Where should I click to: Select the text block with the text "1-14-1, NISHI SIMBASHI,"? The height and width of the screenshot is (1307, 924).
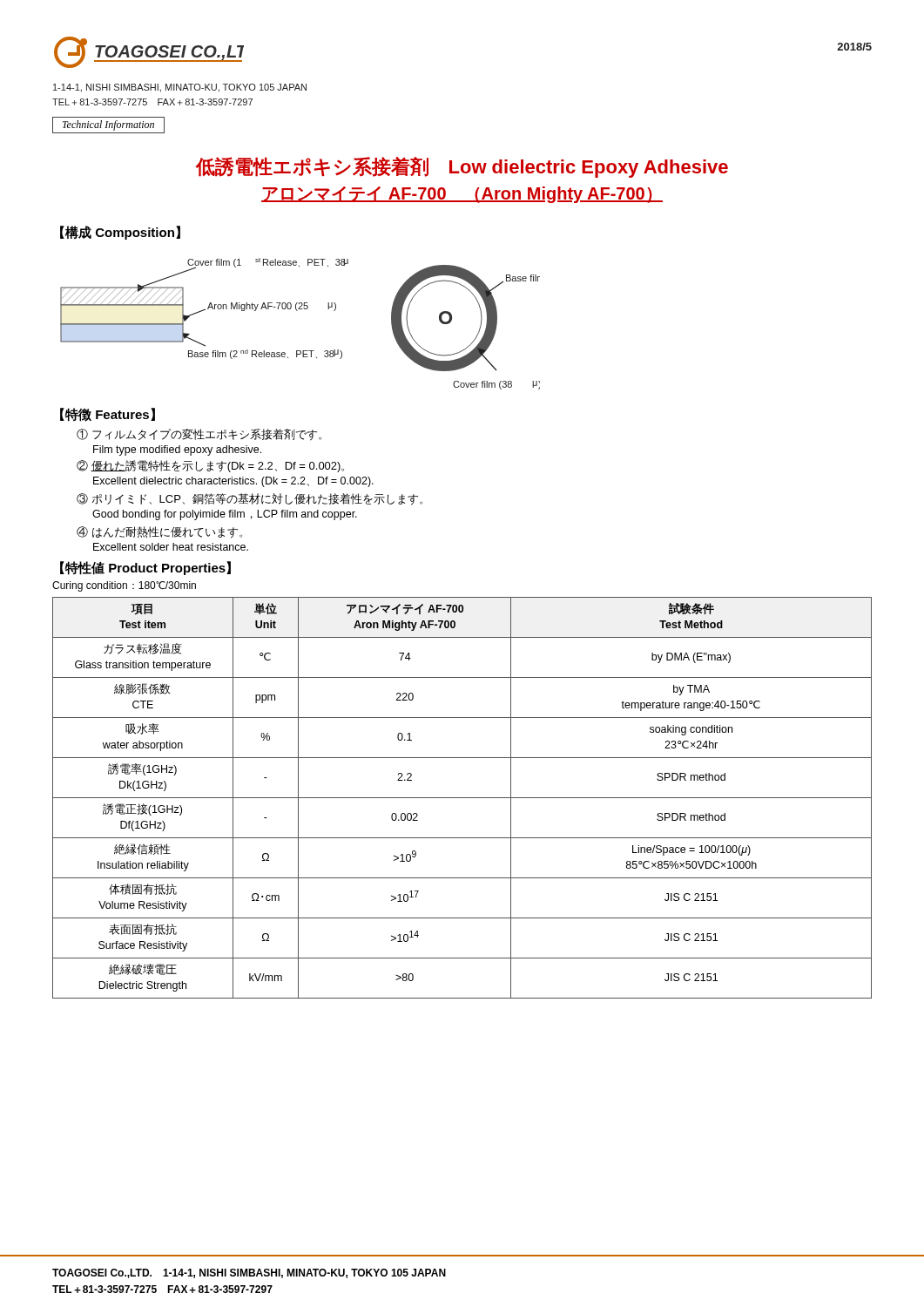(180, 94)
